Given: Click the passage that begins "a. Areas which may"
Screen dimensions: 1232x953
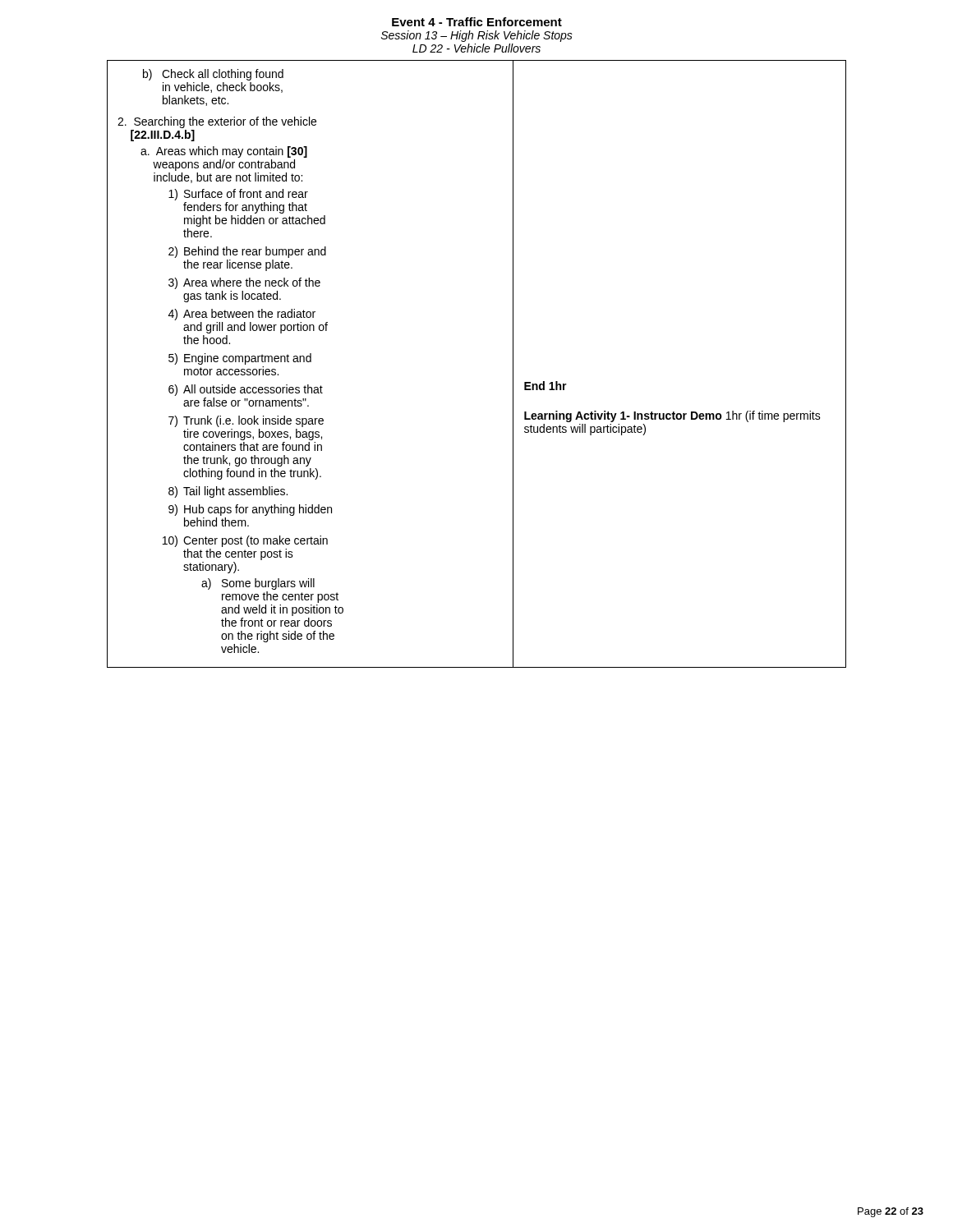Looking at the screenshot, I should [x=224, y=164].
